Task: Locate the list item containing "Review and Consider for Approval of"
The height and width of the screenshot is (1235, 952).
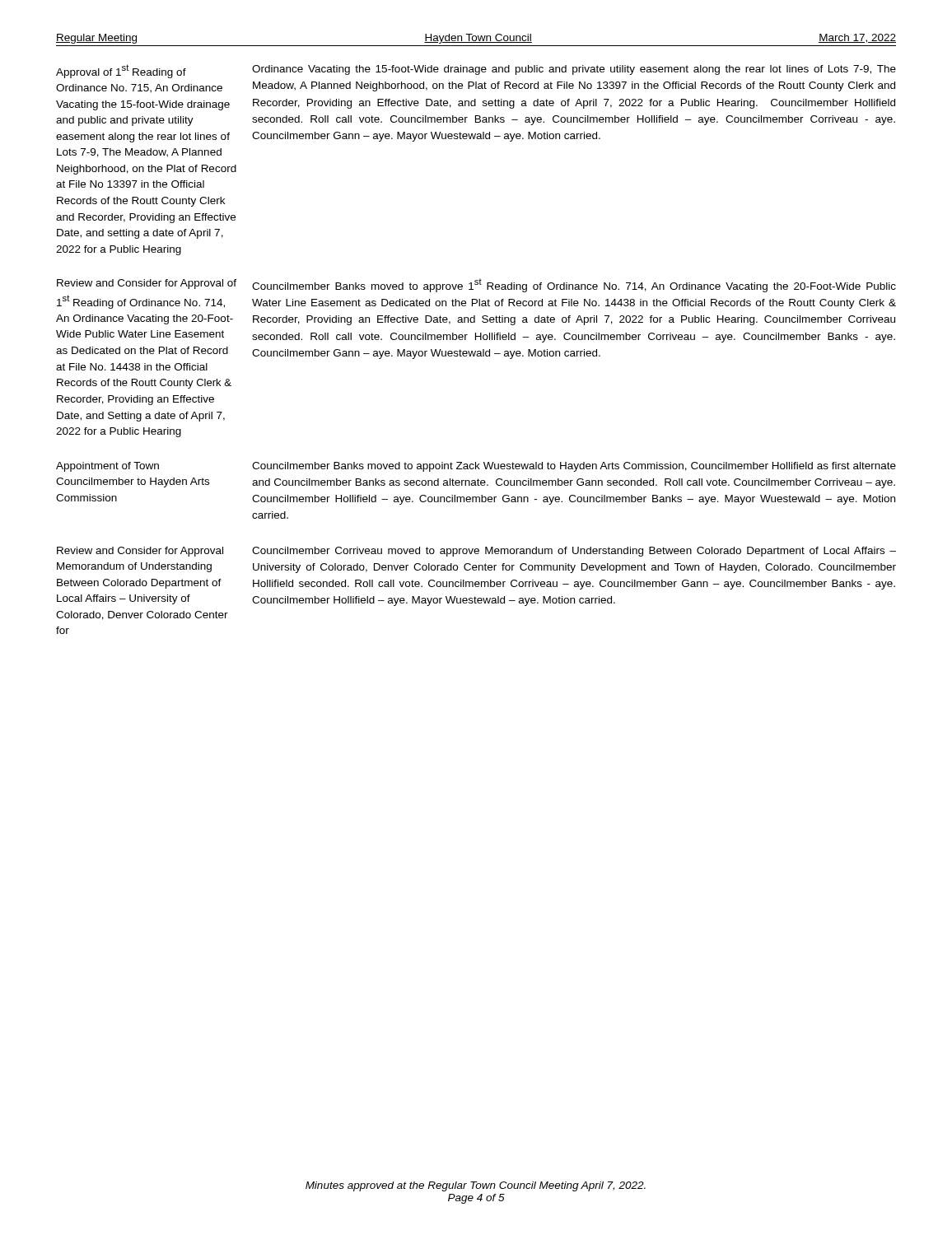Action: coord(146,357)
